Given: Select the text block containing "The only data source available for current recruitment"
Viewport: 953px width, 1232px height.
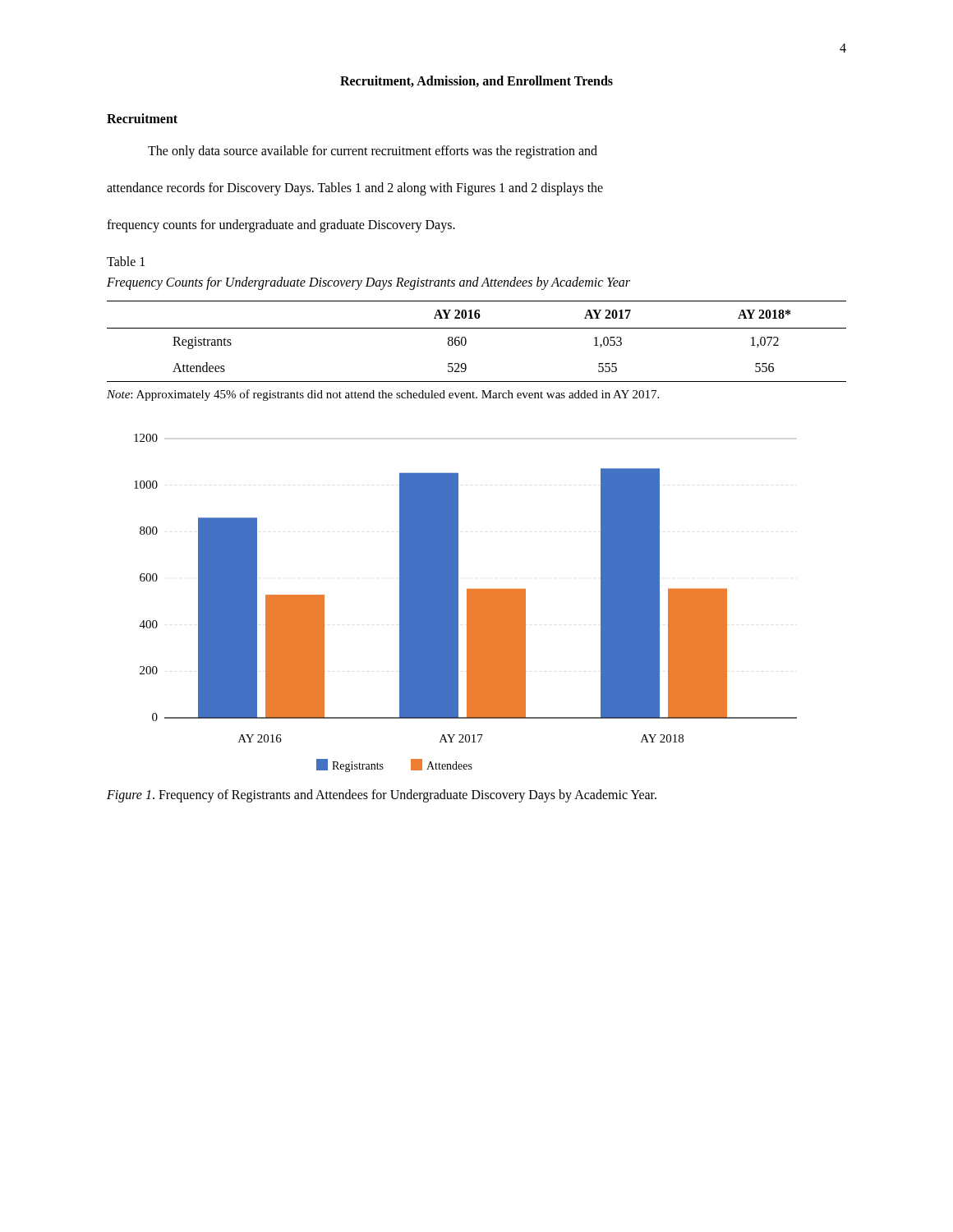Looking at the screenshot, I should [476, 188].
